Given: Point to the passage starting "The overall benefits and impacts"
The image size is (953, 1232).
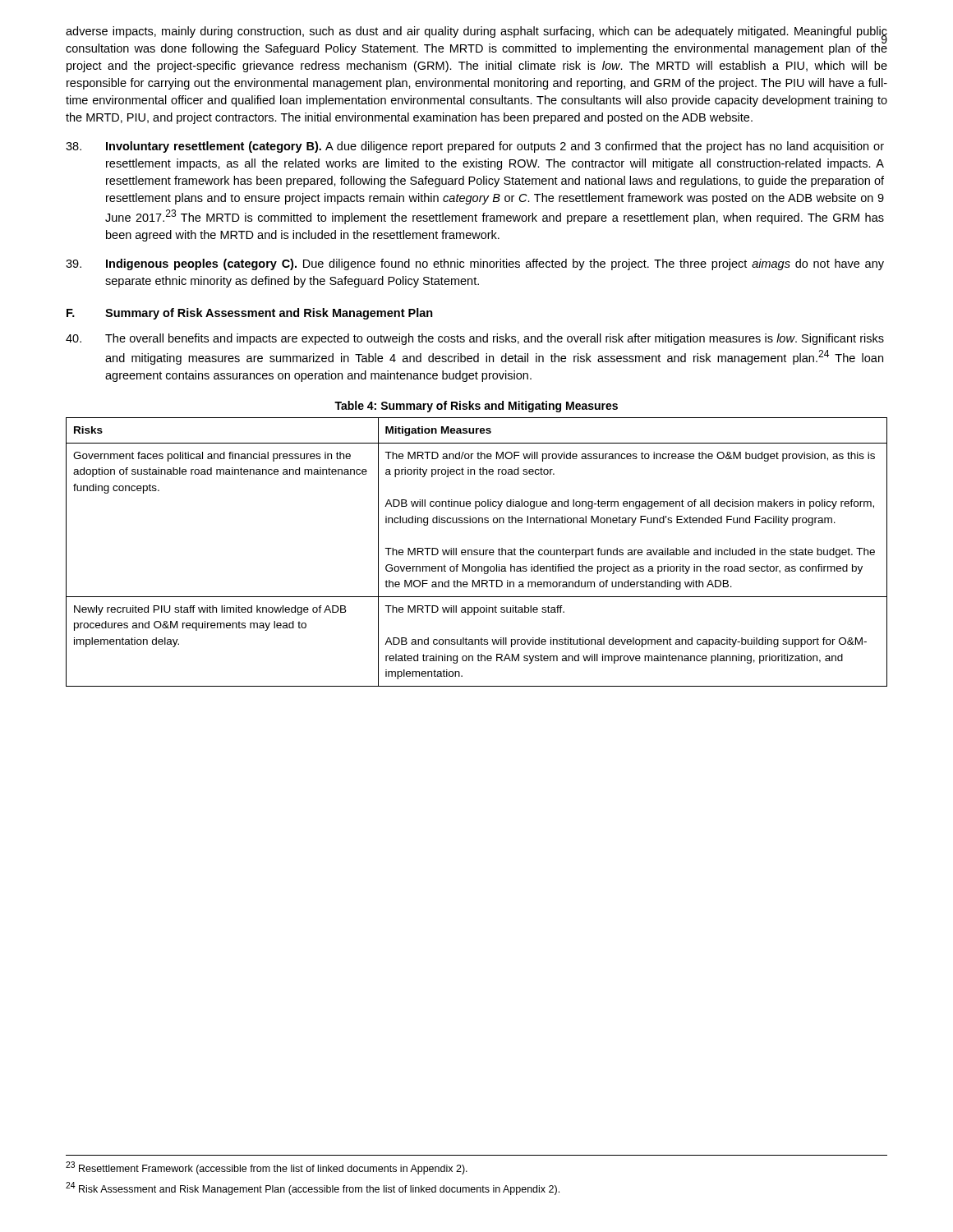Looking at the screenshot, I should pyautogui.click(x=475, y=357).
